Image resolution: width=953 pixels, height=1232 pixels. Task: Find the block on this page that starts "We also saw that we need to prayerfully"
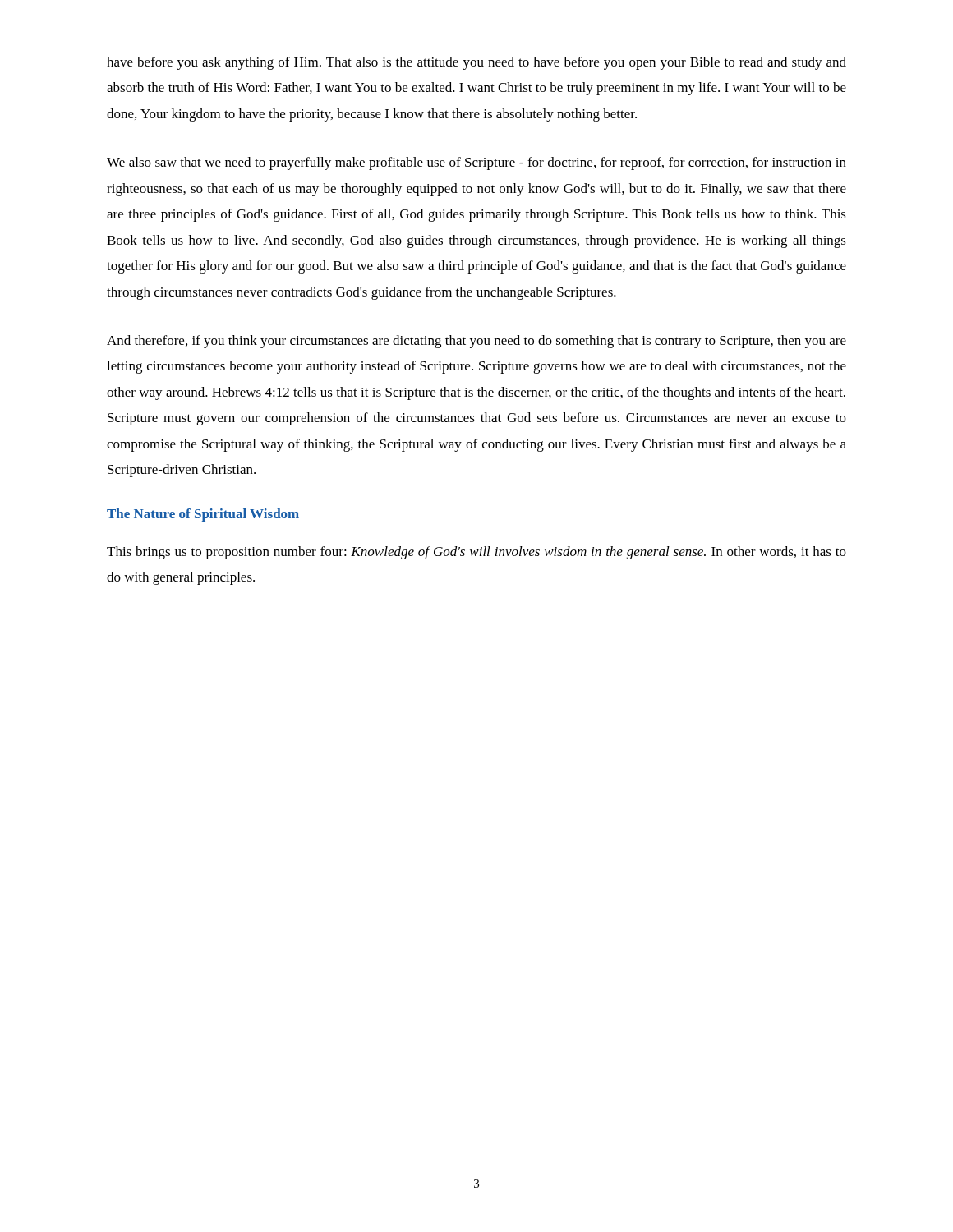pos(476,227)
